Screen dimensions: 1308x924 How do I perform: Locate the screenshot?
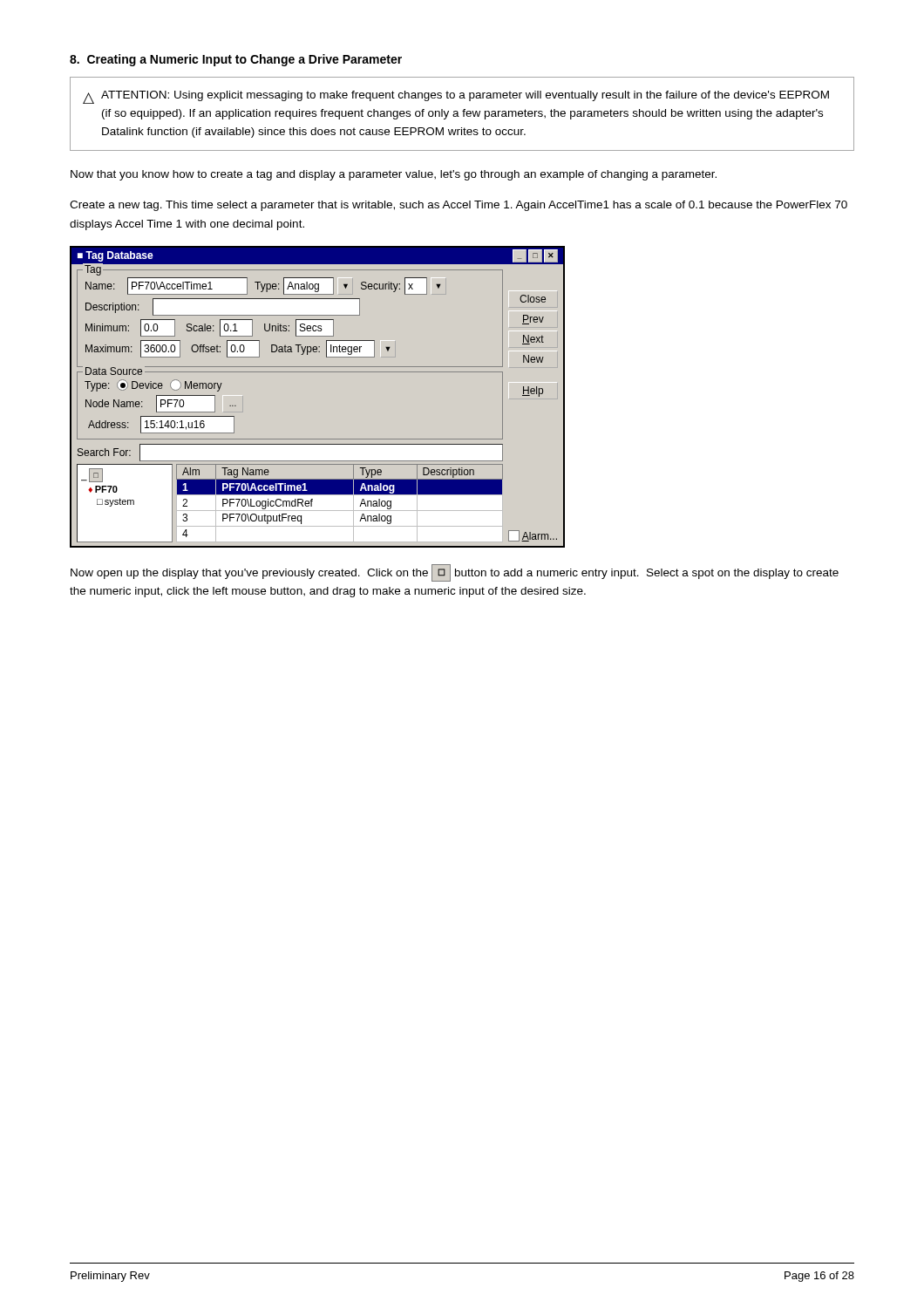tap(462, 396)
